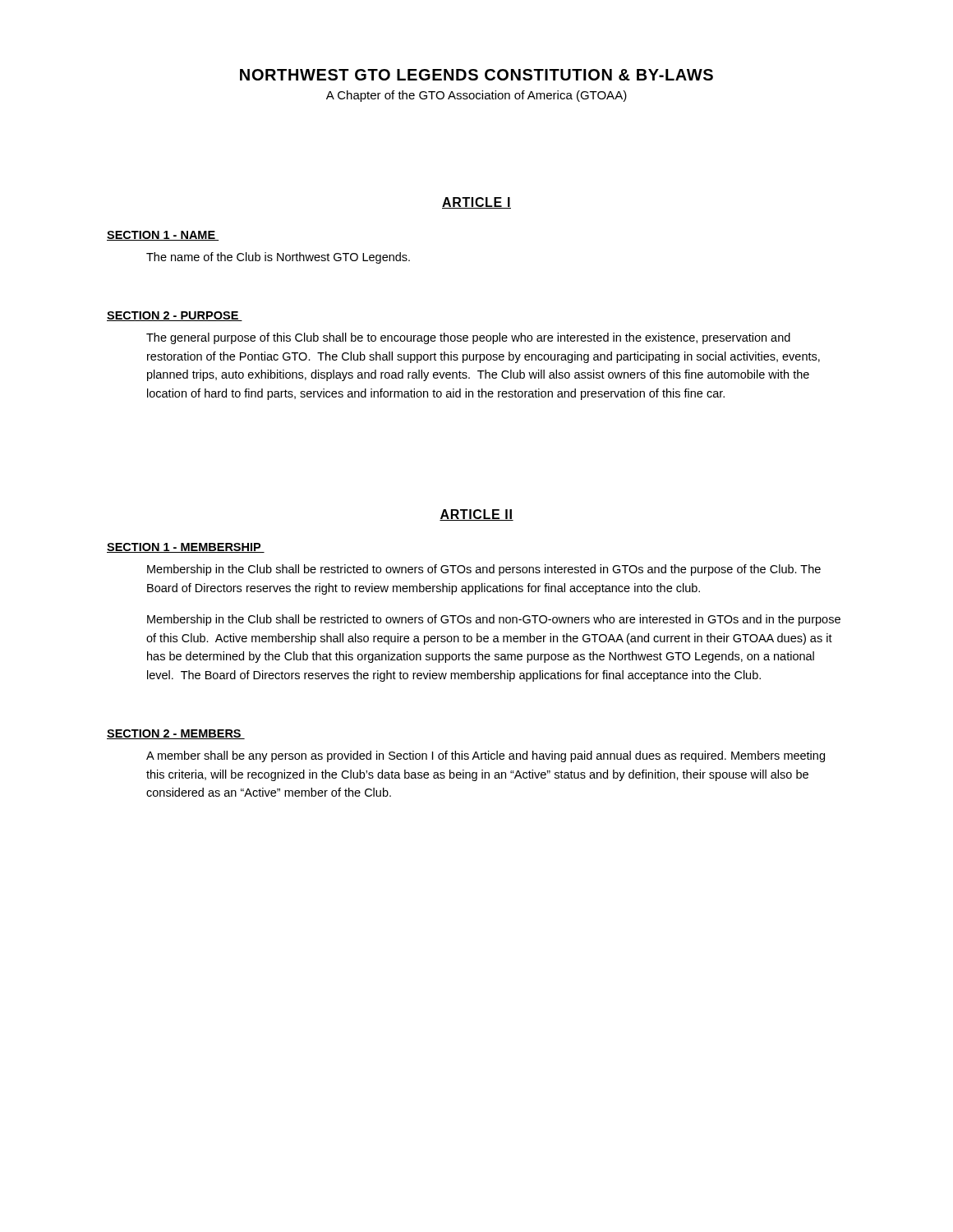Click where it says "SECTION 2 - PURPOSE"
Screen dimensions: 1232x953
click(x=174, y=316)
